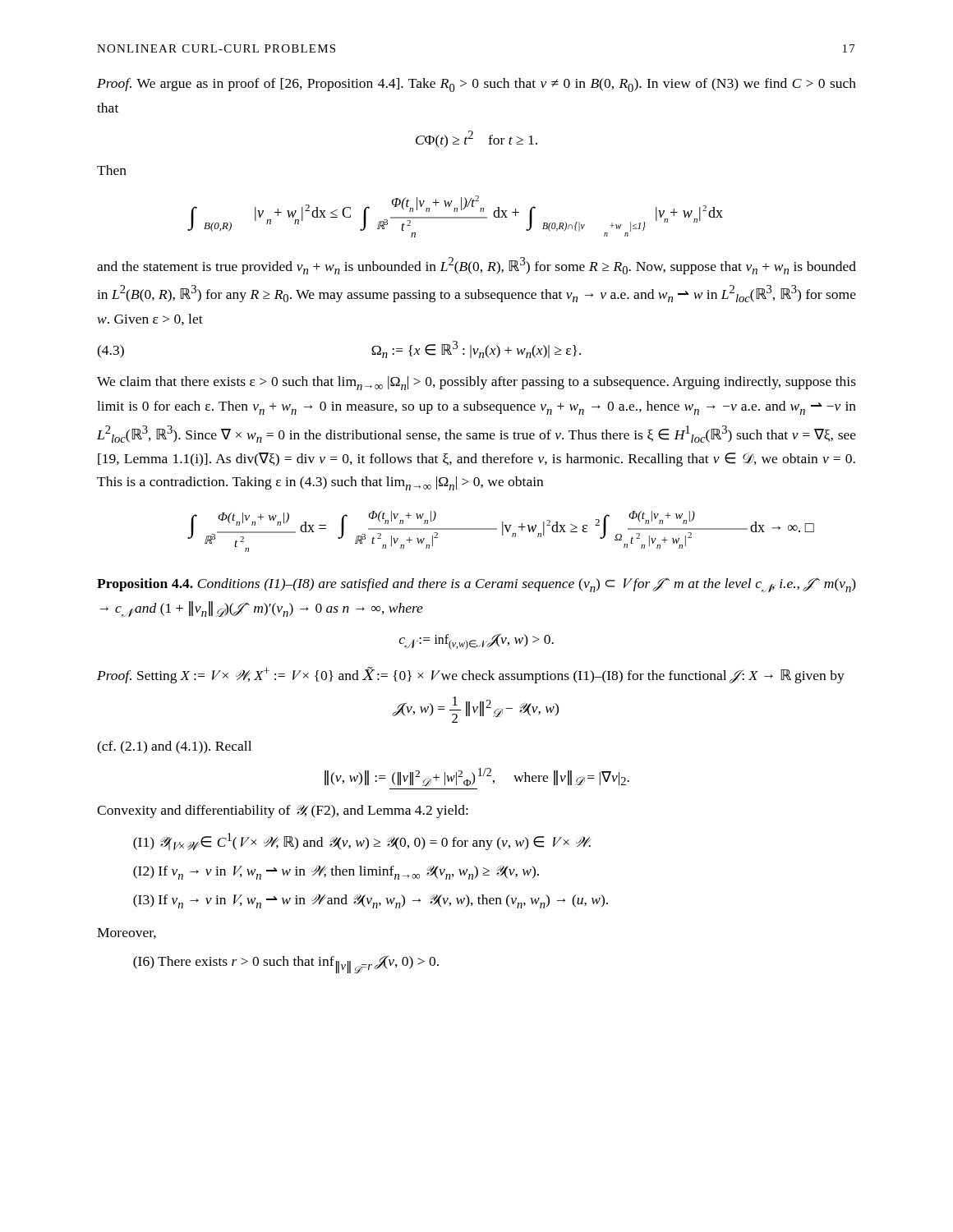Locate the element starting "(I1) 𝒴|𝑉×𝒲 ∈"
The height and width of the screenshot is (1232, 953).
tap(362, 842)
